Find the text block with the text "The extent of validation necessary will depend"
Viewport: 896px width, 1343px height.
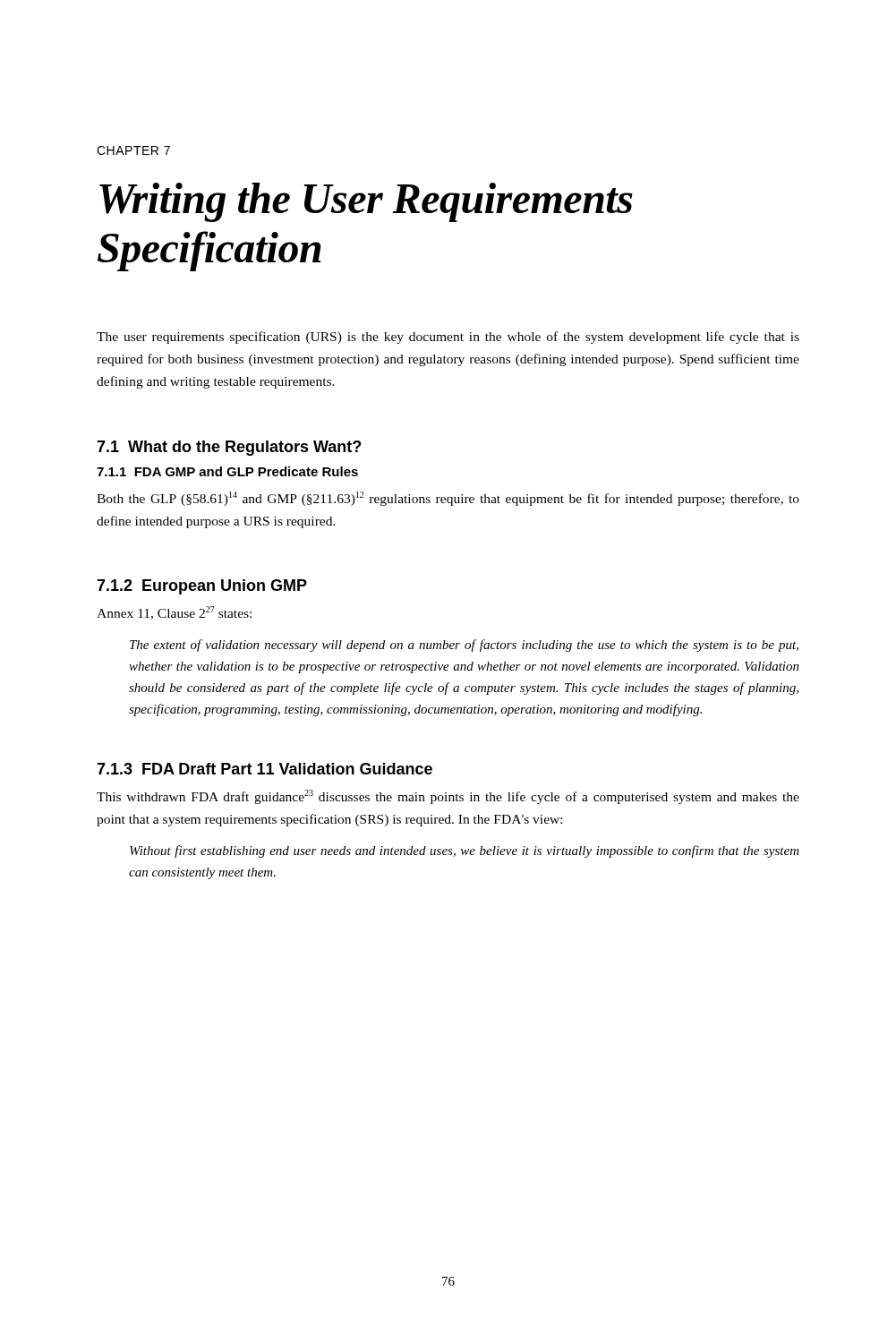(x=464, y=677)
